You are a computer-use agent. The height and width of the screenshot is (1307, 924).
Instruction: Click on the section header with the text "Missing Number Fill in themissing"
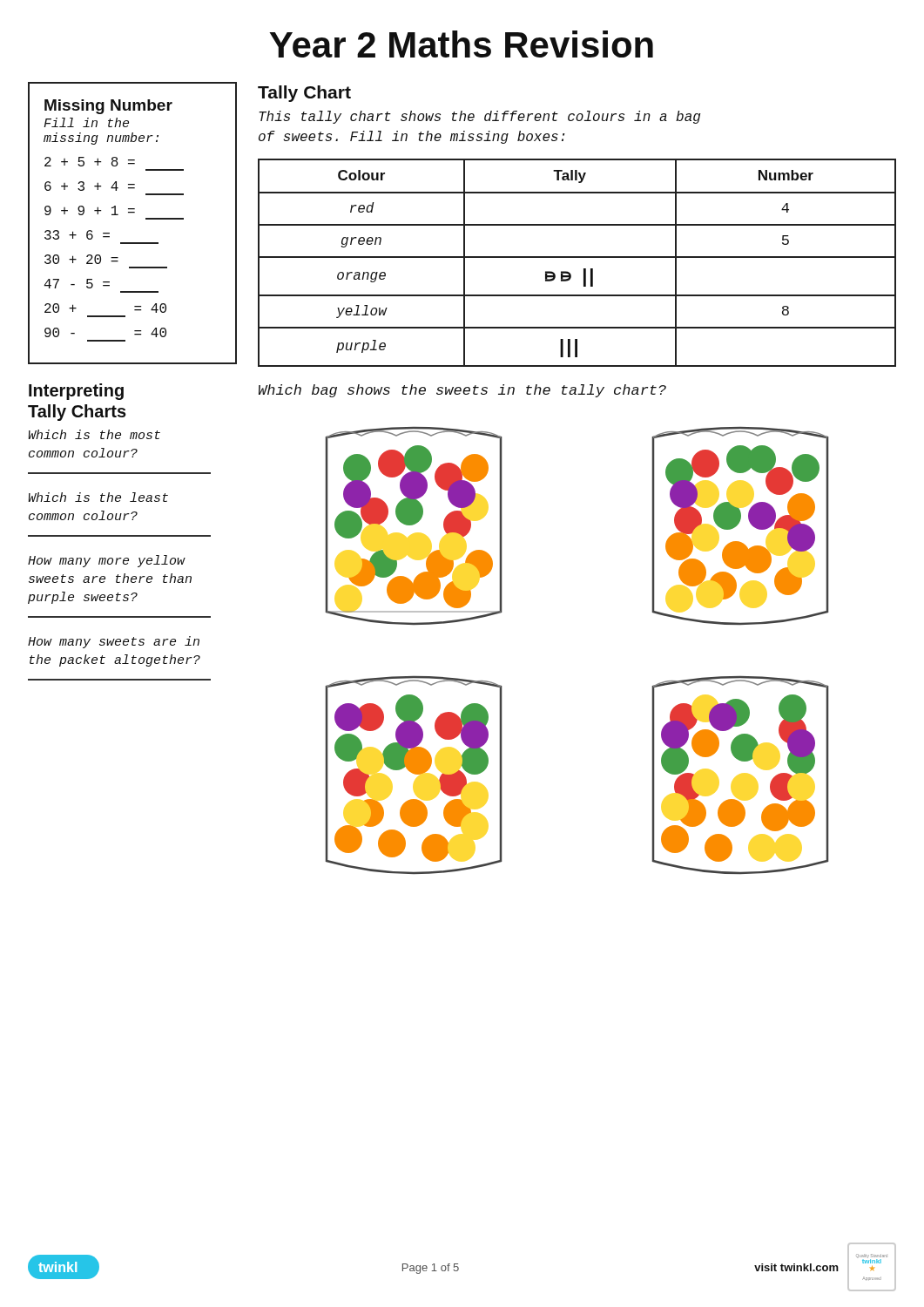point(132,219)
